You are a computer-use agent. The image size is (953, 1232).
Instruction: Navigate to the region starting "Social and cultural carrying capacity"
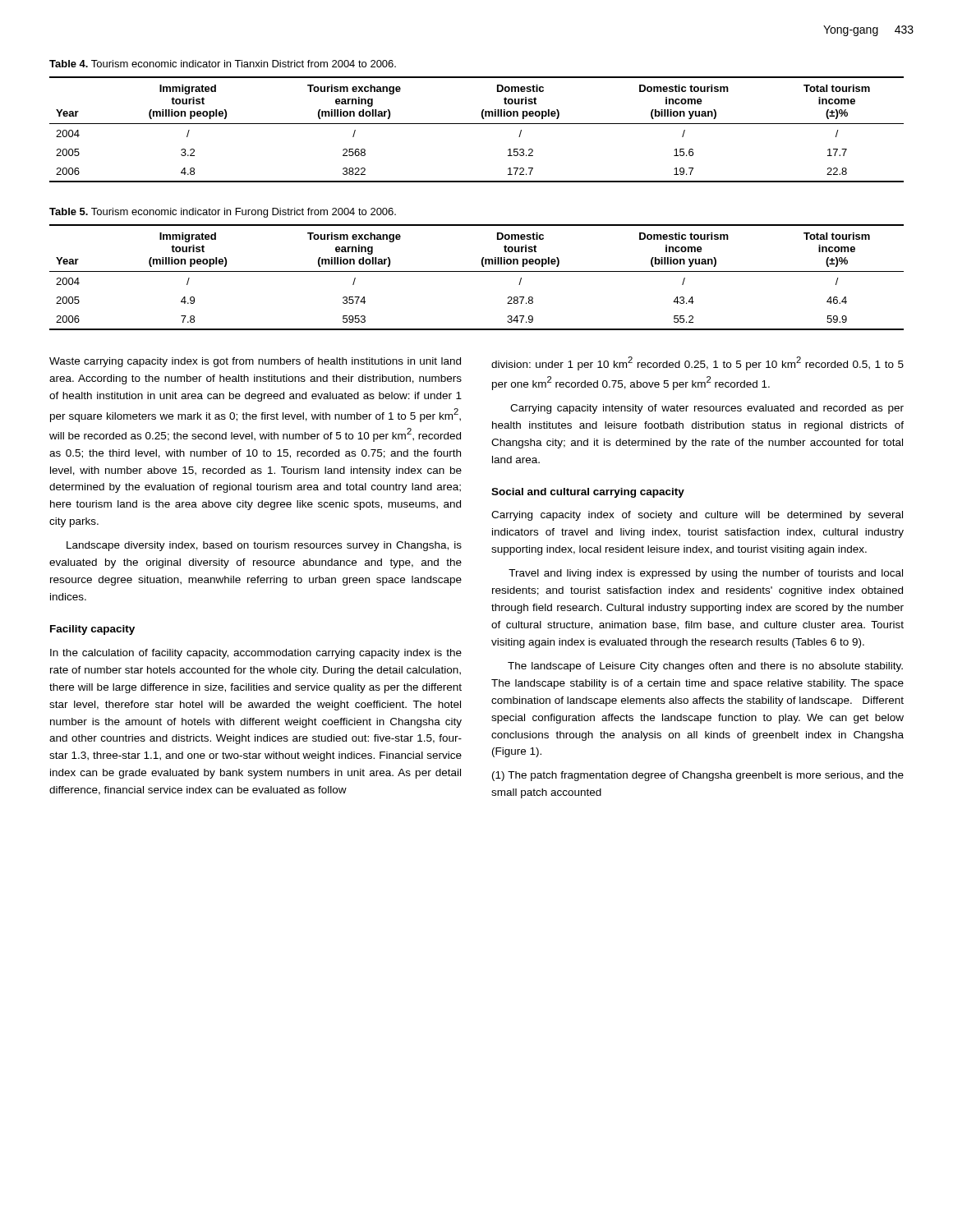coord(588,491)
